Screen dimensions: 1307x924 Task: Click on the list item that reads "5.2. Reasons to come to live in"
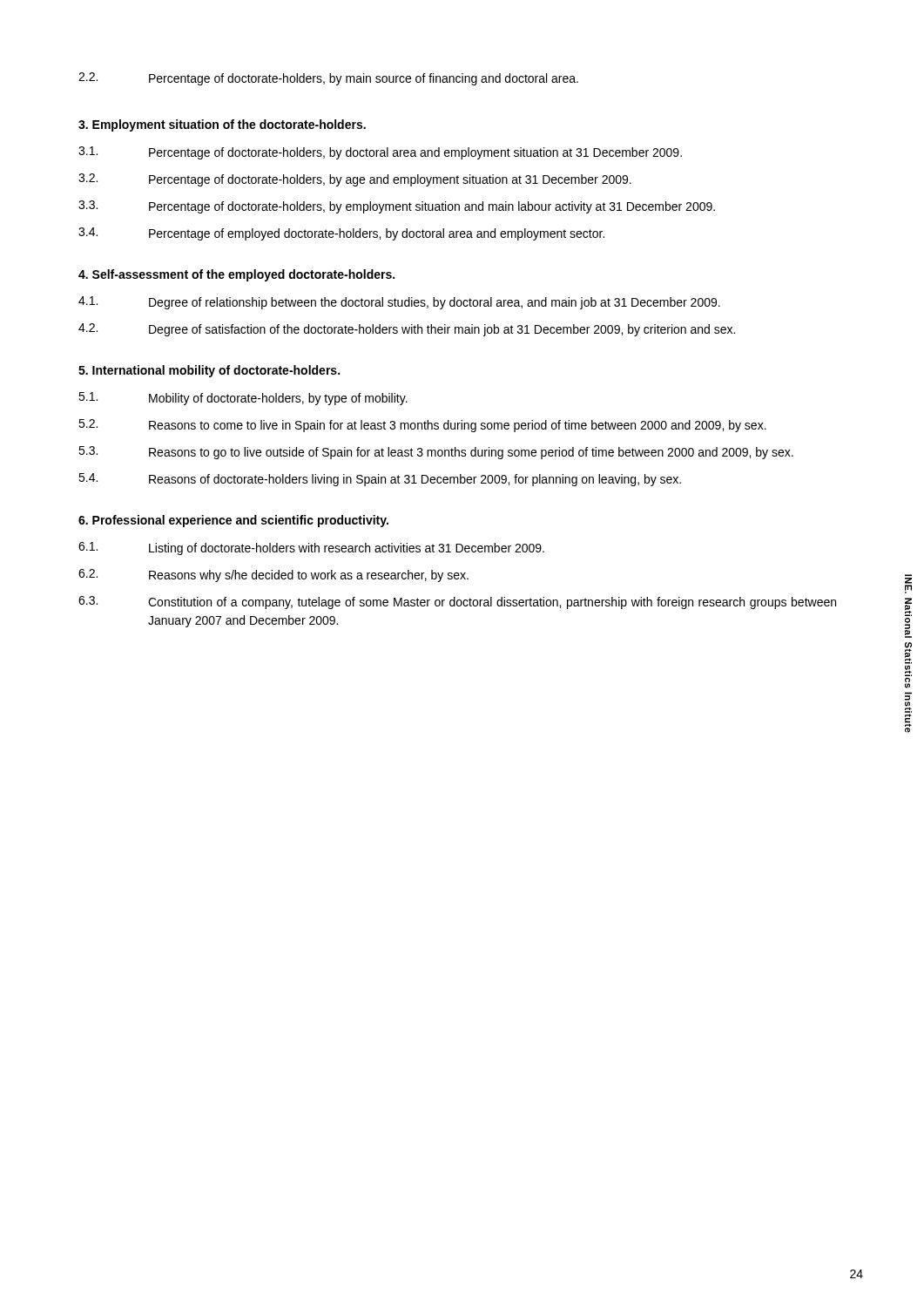(458, 426)
